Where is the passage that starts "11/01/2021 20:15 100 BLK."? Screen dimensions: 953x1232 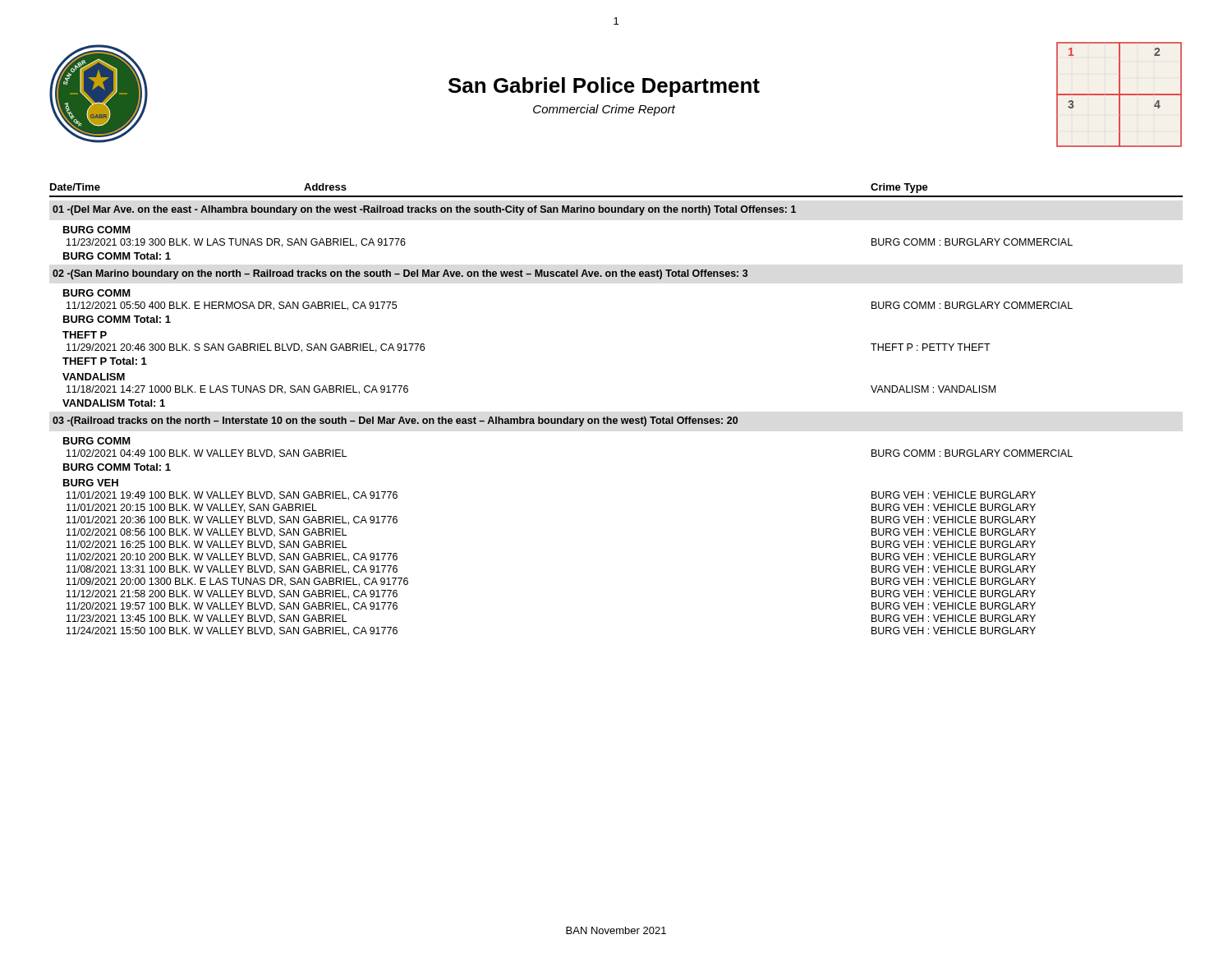(x=184, y=508)
